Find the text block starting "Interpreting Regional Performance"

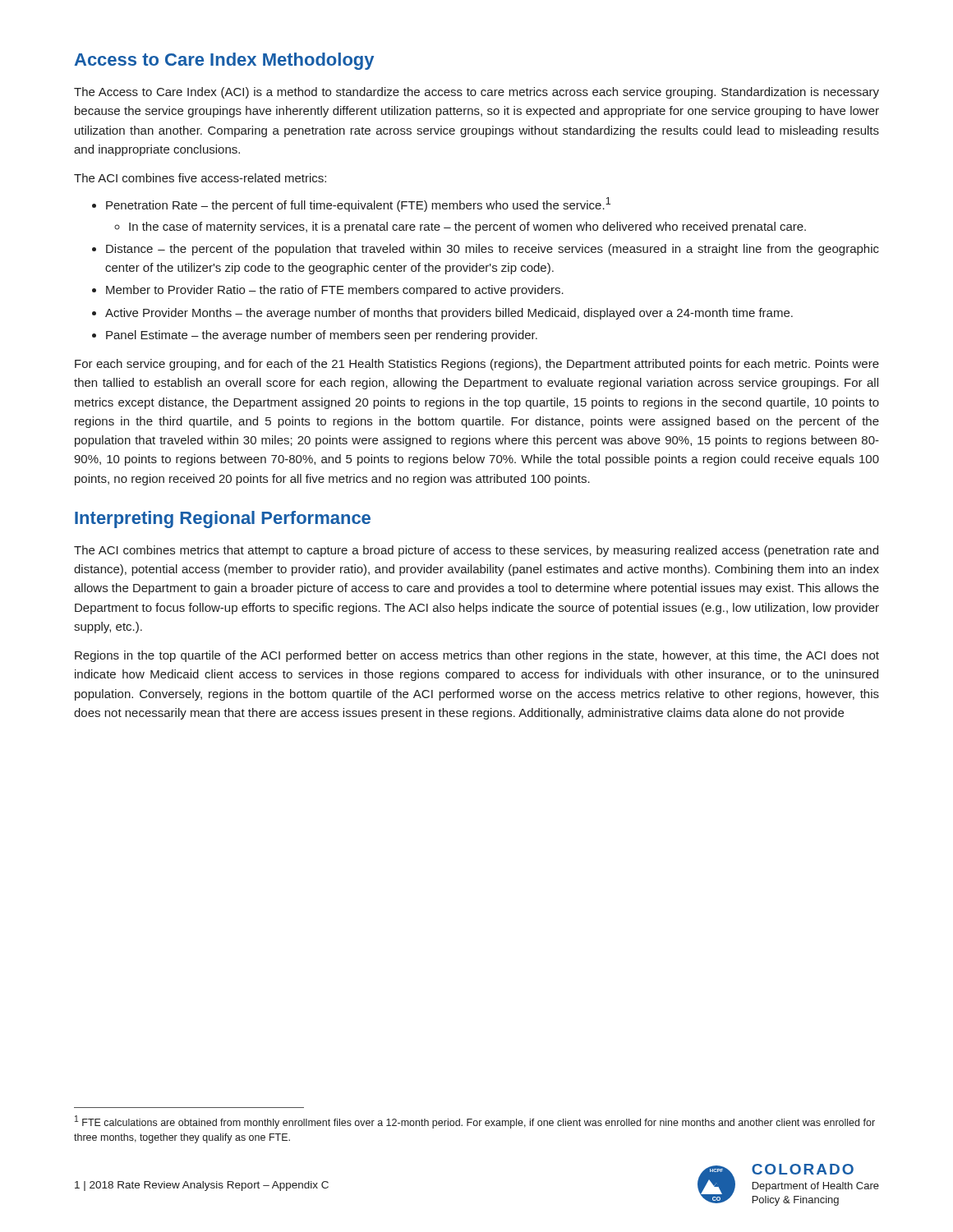tap(223, 519)
